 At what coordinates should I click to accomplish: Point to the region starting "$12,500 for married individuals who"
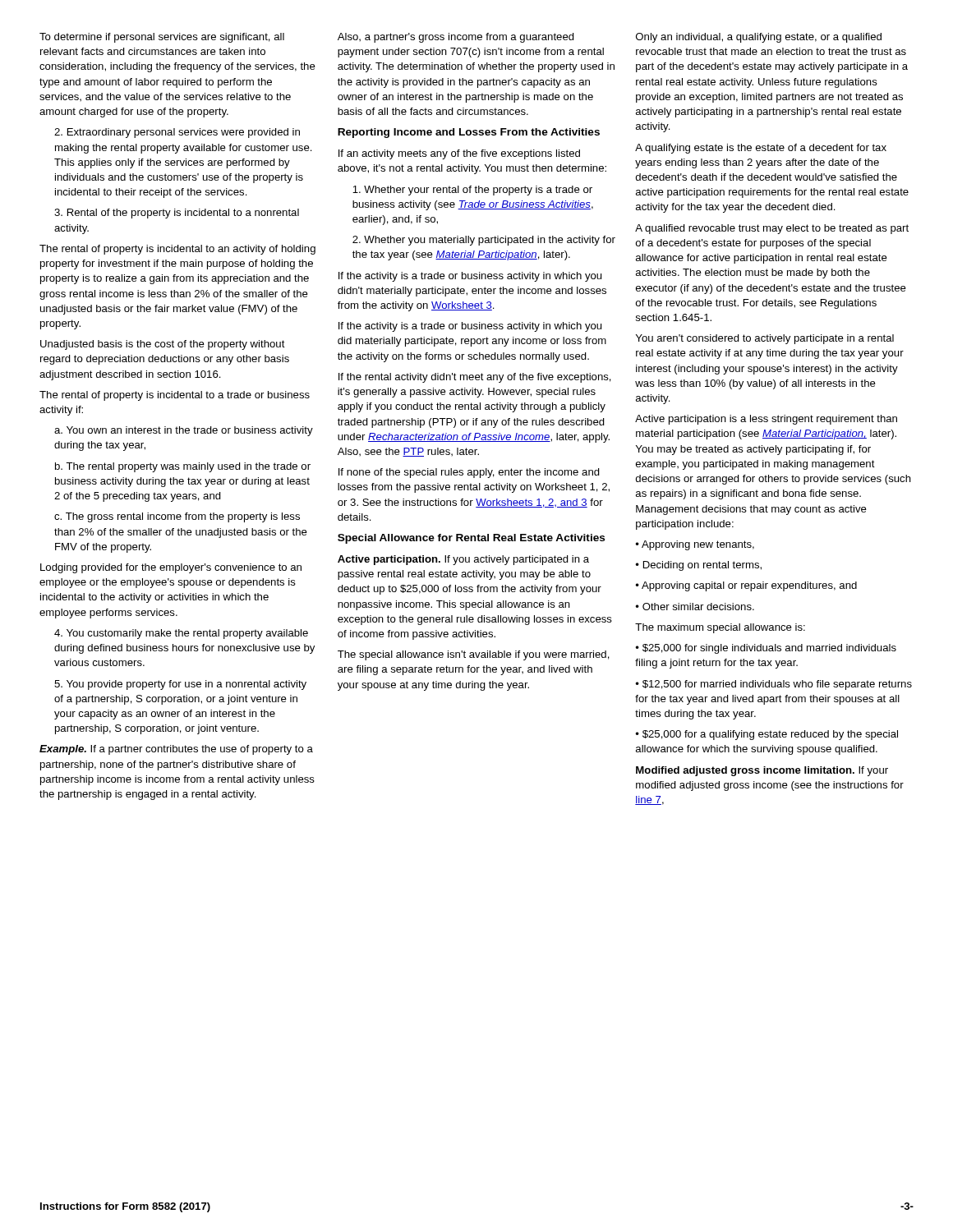point(774,699)
